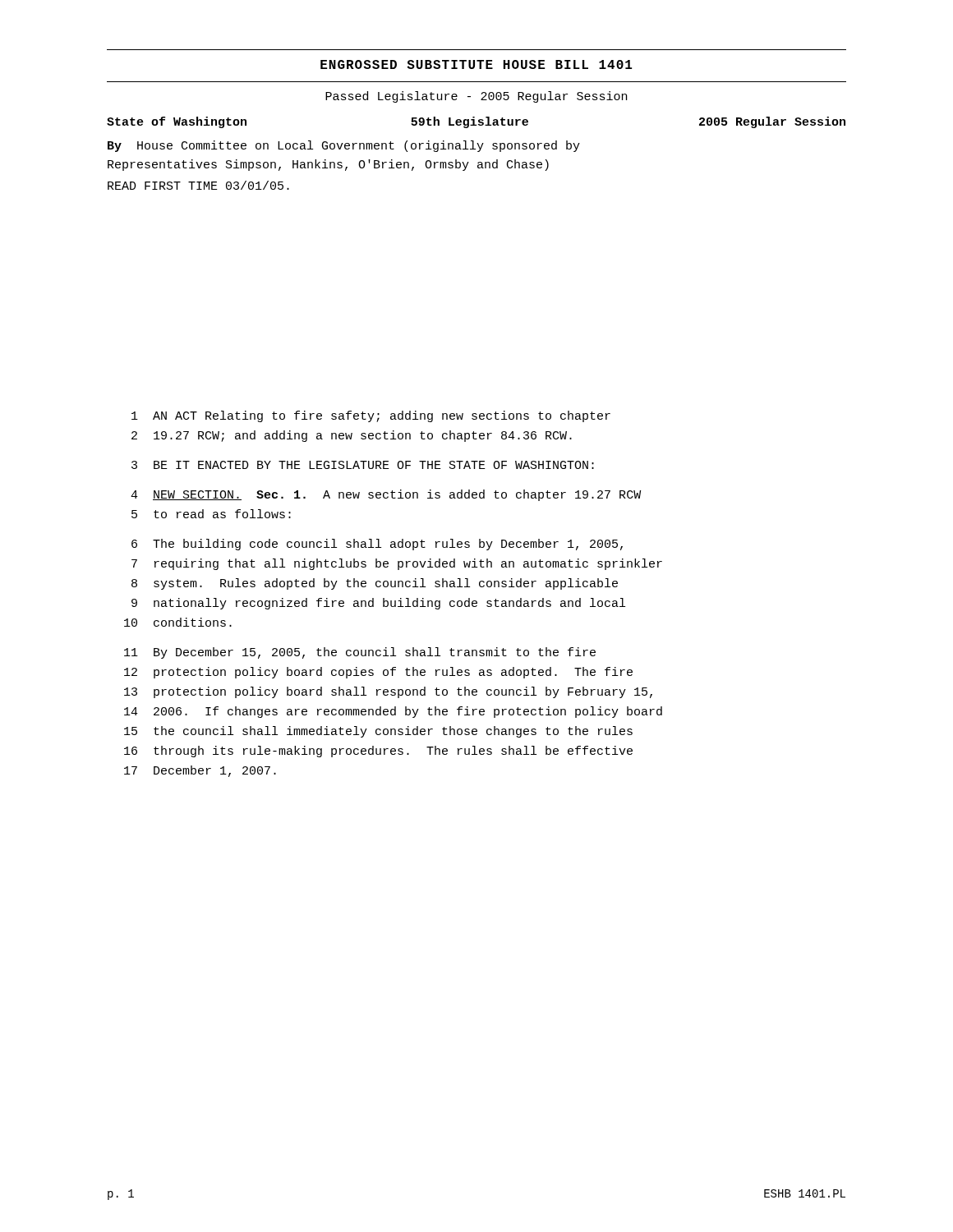Locate the list item that reads "11 By December 15, 2005, the"

coord(476,654)
